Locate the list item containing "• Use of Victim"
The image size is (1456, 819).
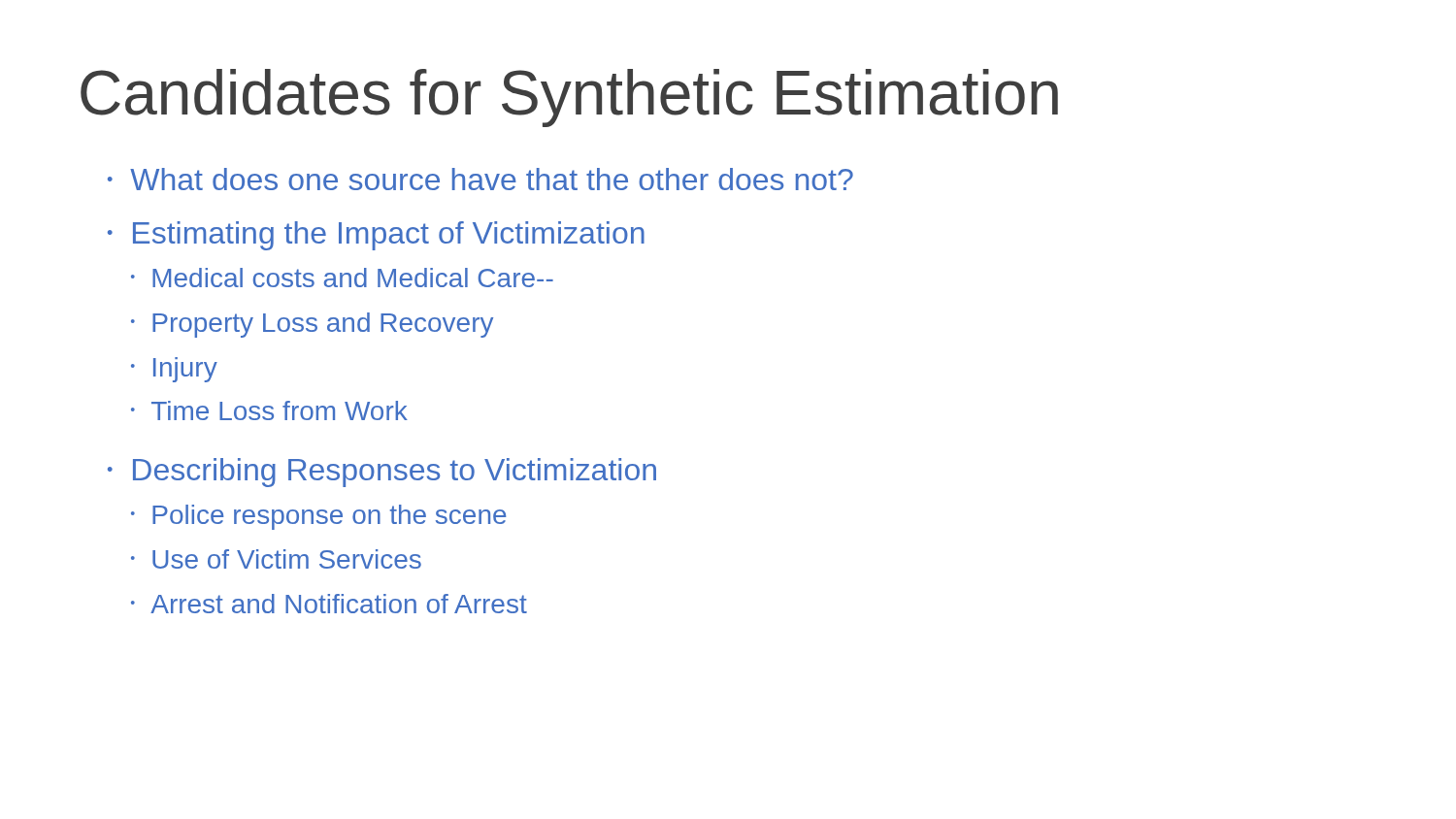coord(276,560)
